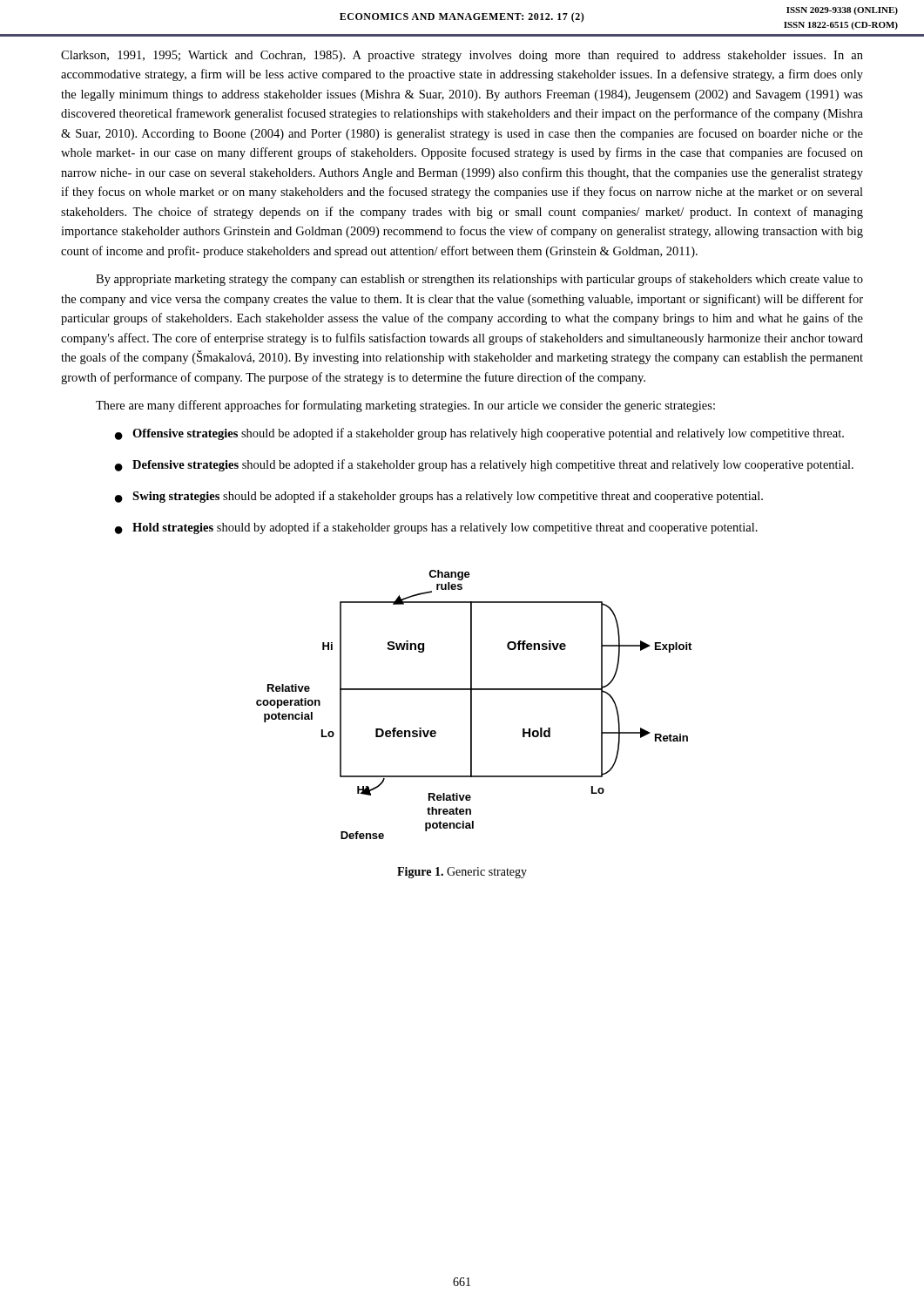924x1307 pixels.
Task: Find "Figure 1. Generic strategy" on this page
Action: pyautogui.click(x=462, y=872)
